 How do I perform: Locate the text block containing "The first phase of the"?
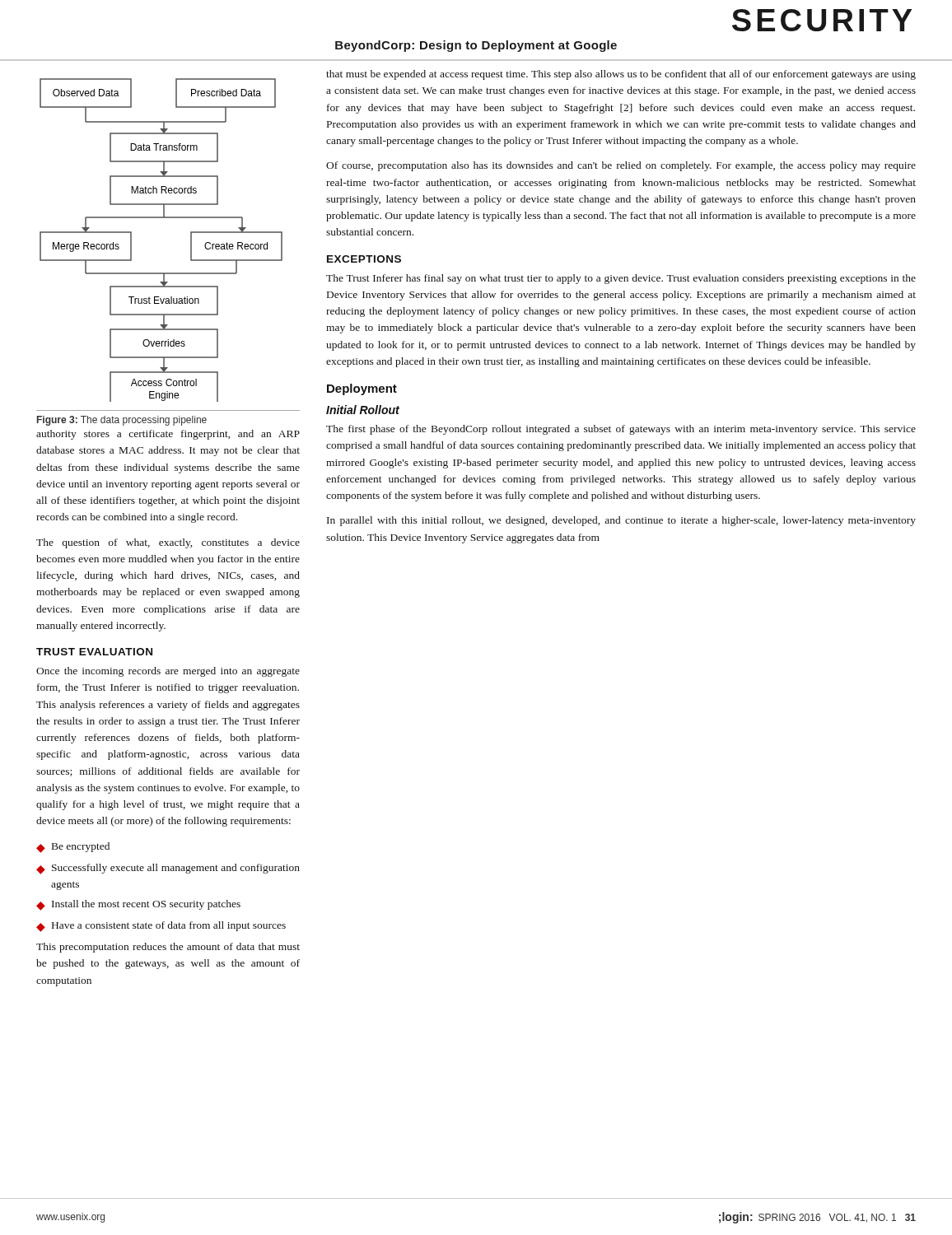tap(621, 462)
